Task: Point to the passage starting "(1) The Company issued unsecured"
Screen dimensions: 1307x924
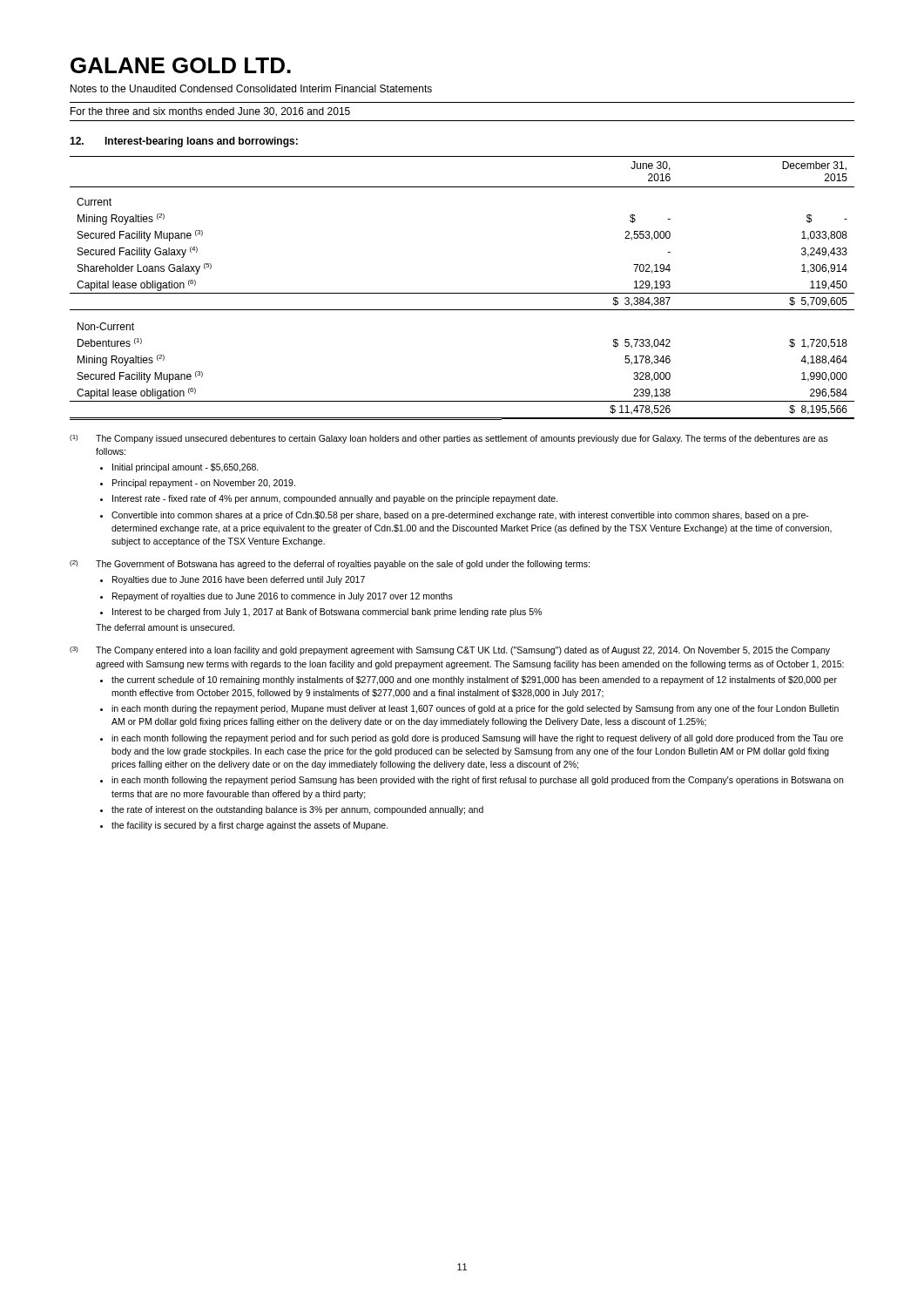Action: 462,491
